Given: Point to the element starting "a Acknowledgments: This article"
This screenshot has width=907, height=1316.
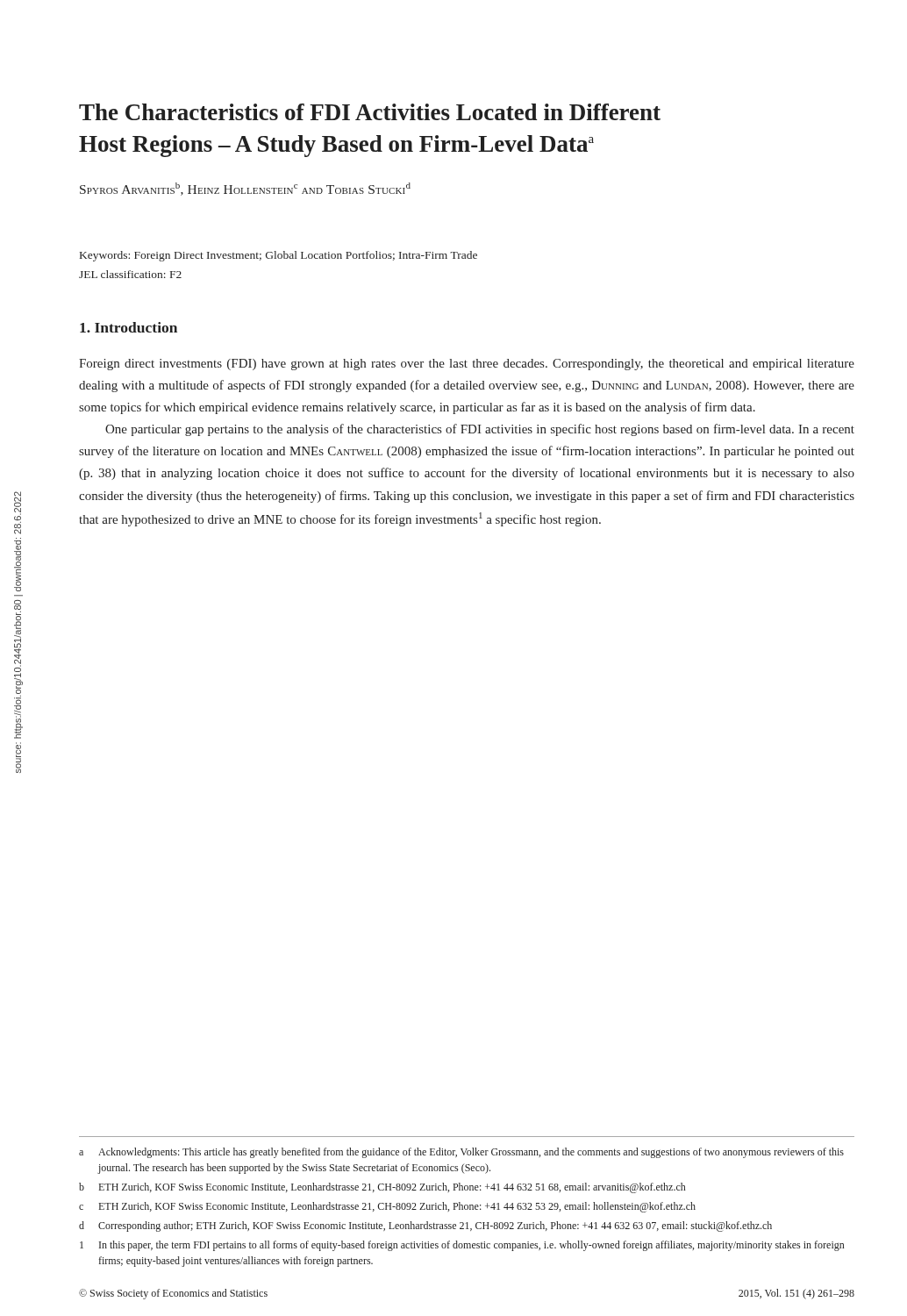Looking at the screenshot, I should [467, 1160].
